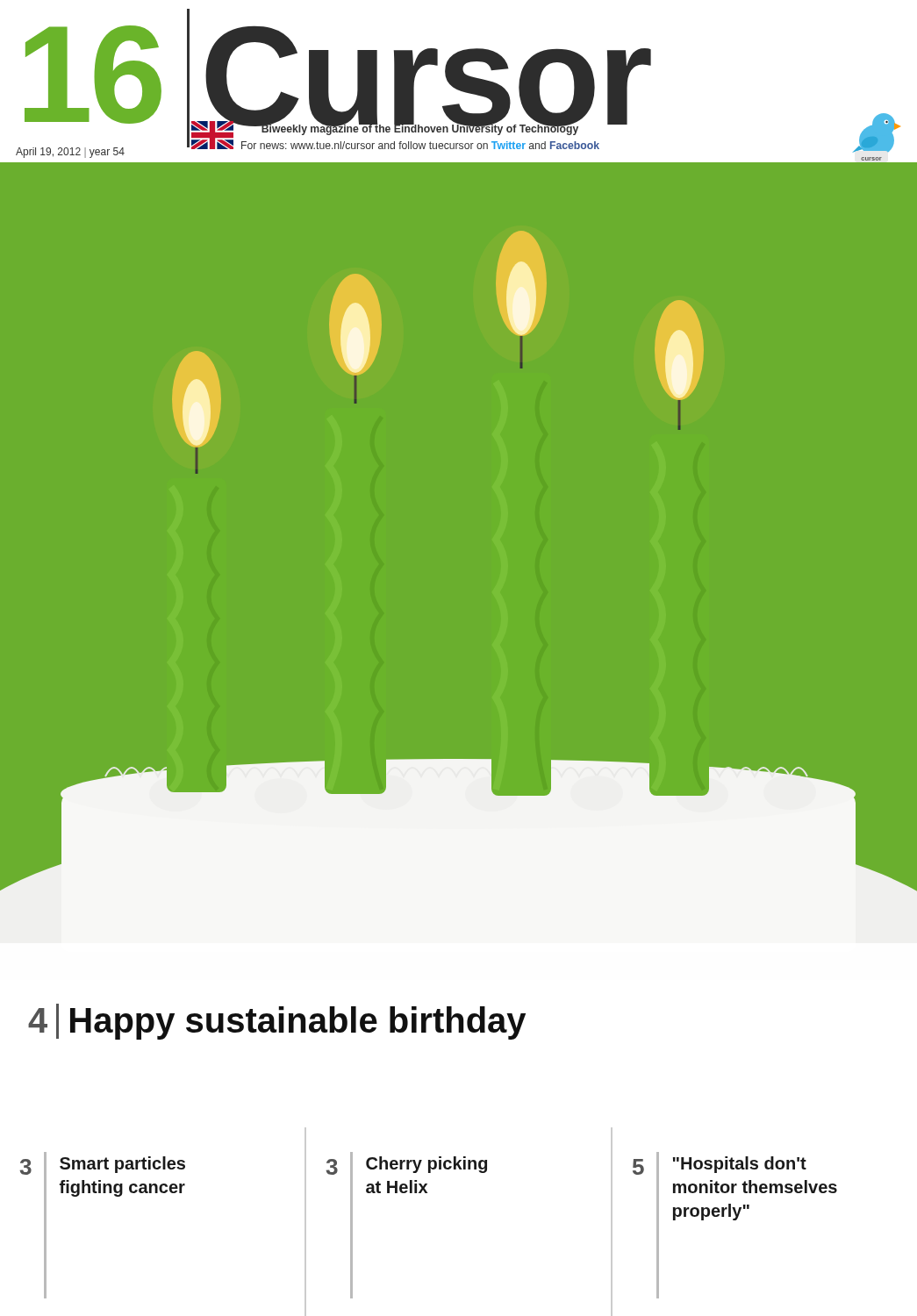Where does it say "4Happy sustainable birthday"?
917x1316 pixels.
point(277,1020)
